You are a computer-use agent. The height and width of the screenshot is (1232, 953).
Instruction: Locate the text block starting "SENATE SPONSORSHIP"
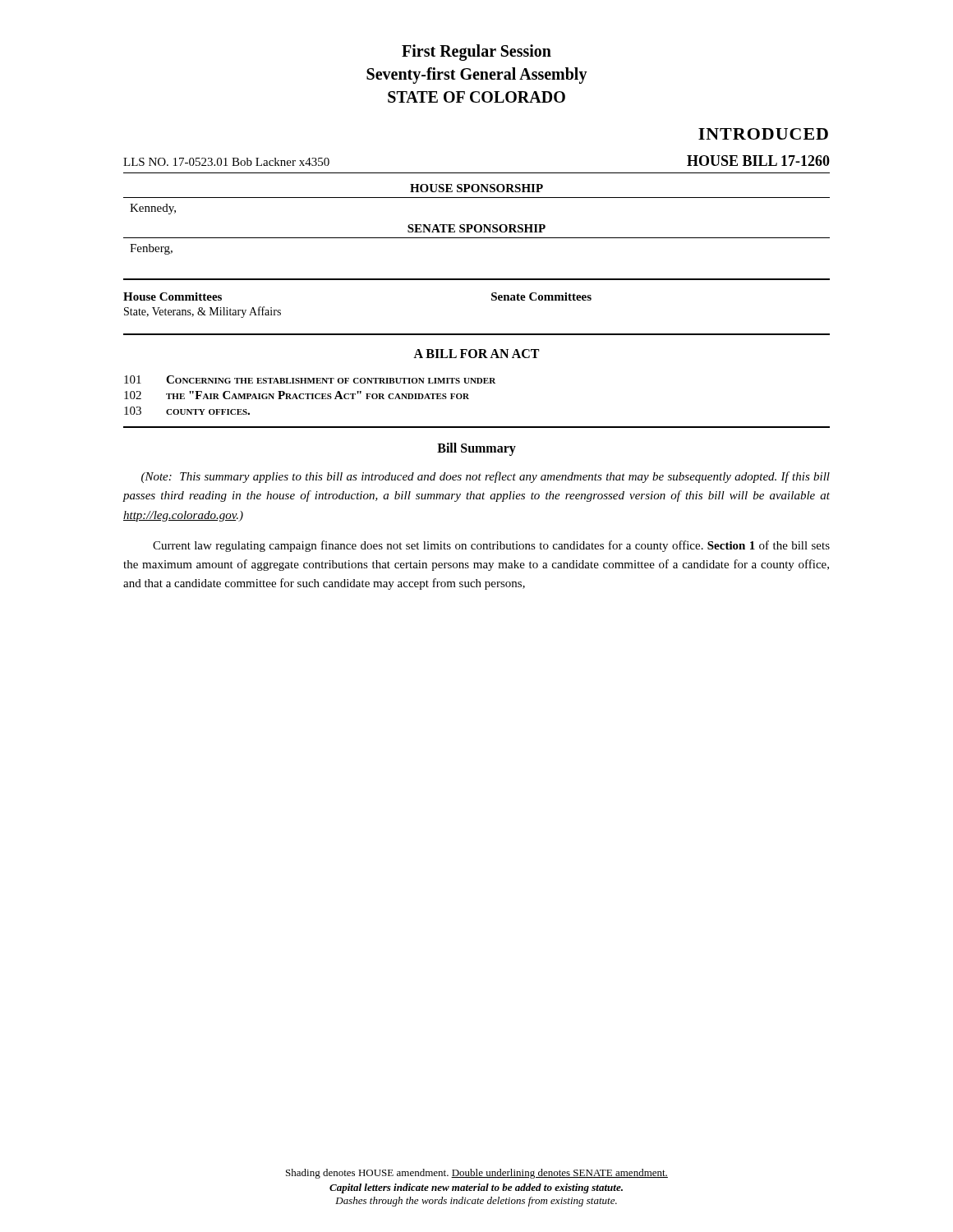click(476, 228)
